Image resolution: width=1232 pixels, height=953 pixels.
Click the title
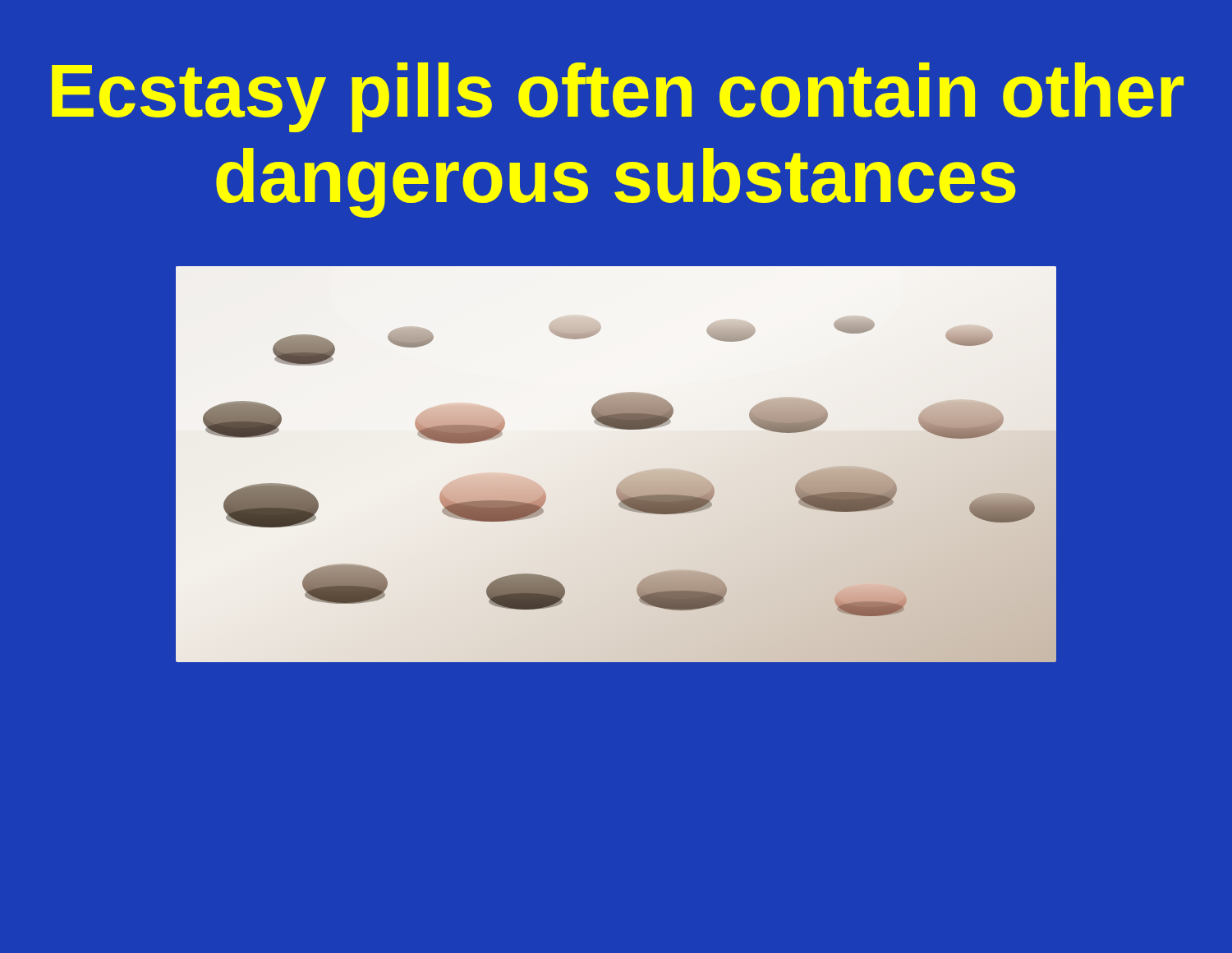[616, 134]
